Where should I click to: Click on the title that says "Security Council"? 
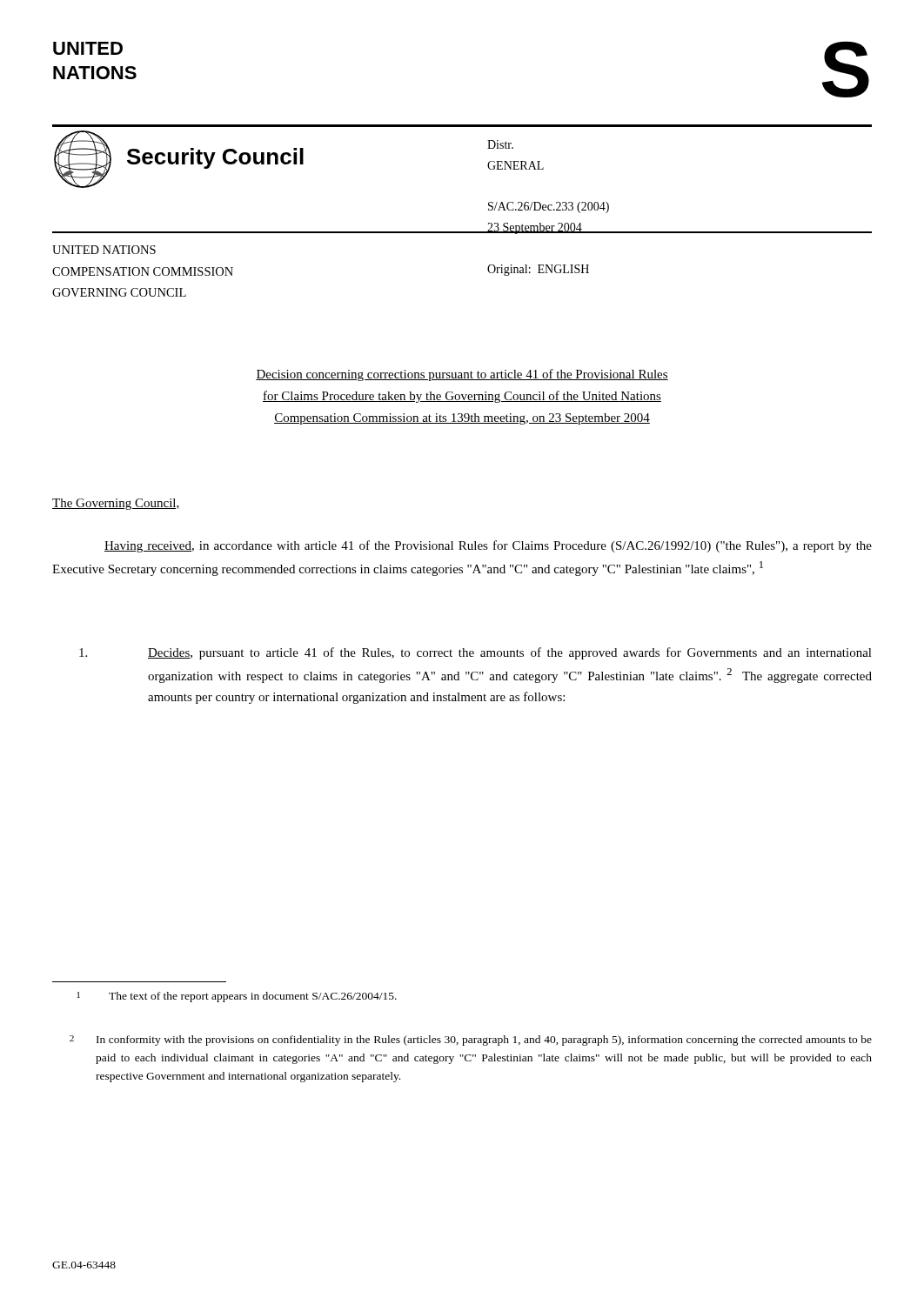pos(215,157)
